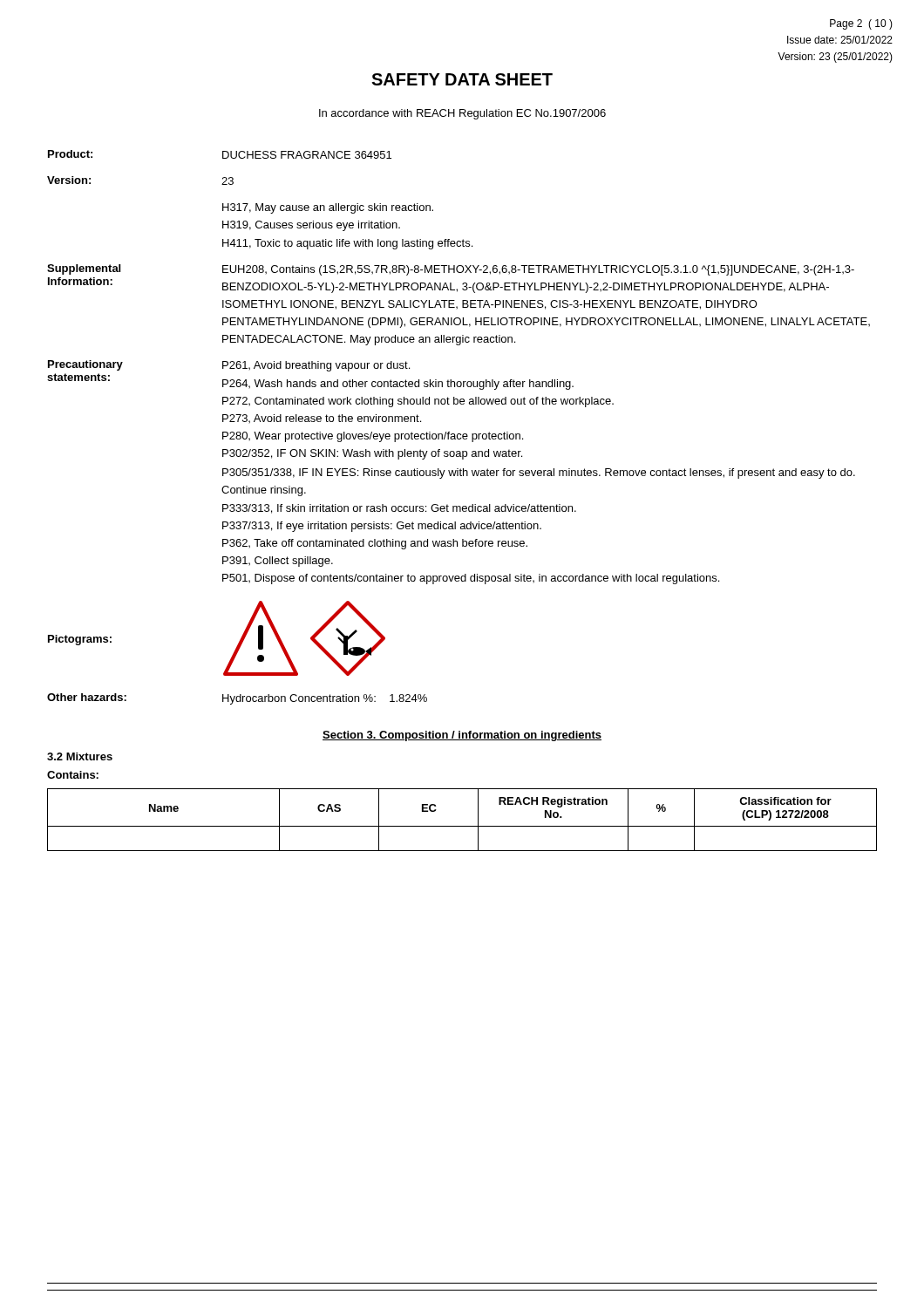
Task: Point to the block beginning "P302/352, IF ON SKIN: Wash with plenty"
Action: [372, 453]
